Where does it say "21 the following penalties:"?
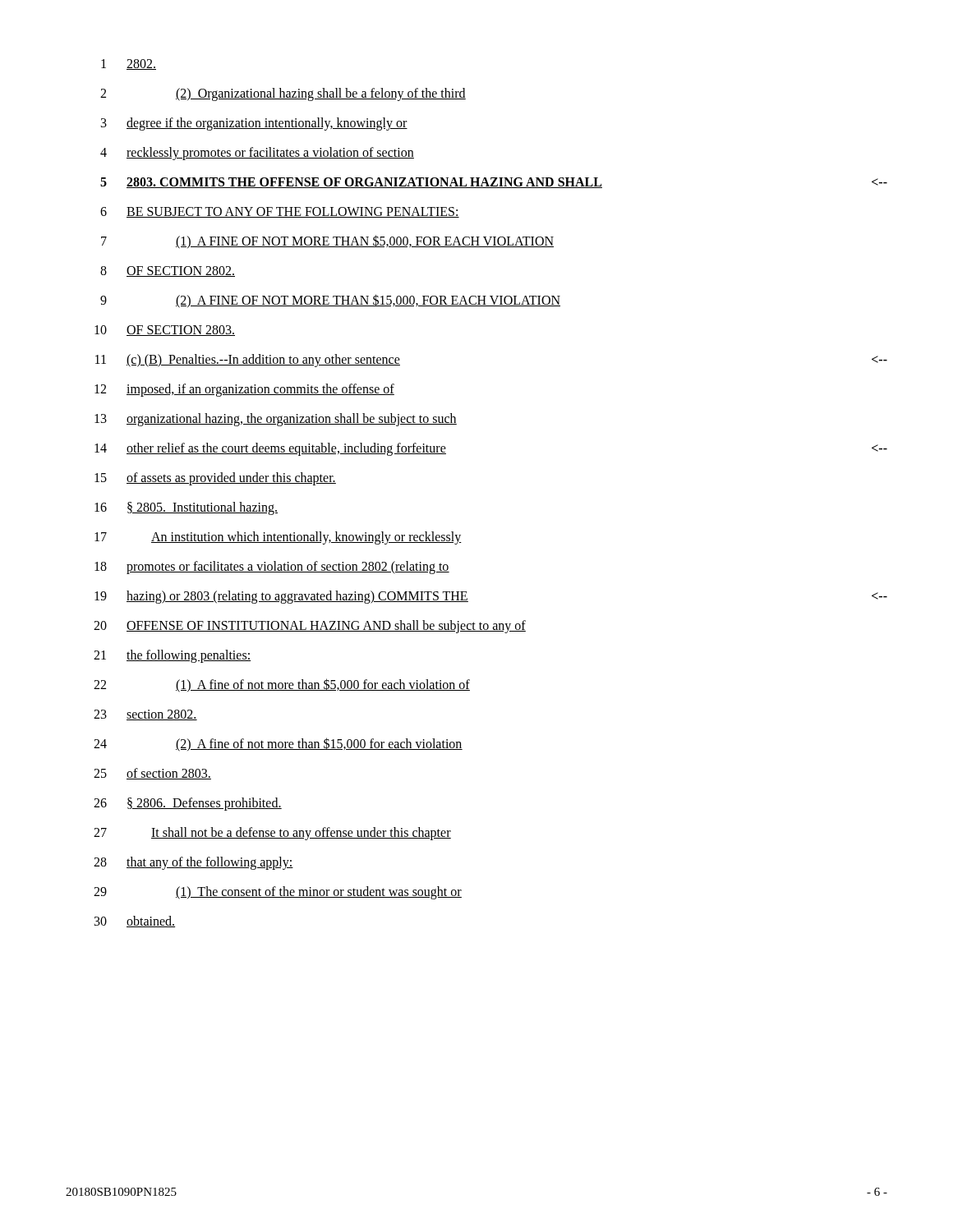 [x=172, y=656]
